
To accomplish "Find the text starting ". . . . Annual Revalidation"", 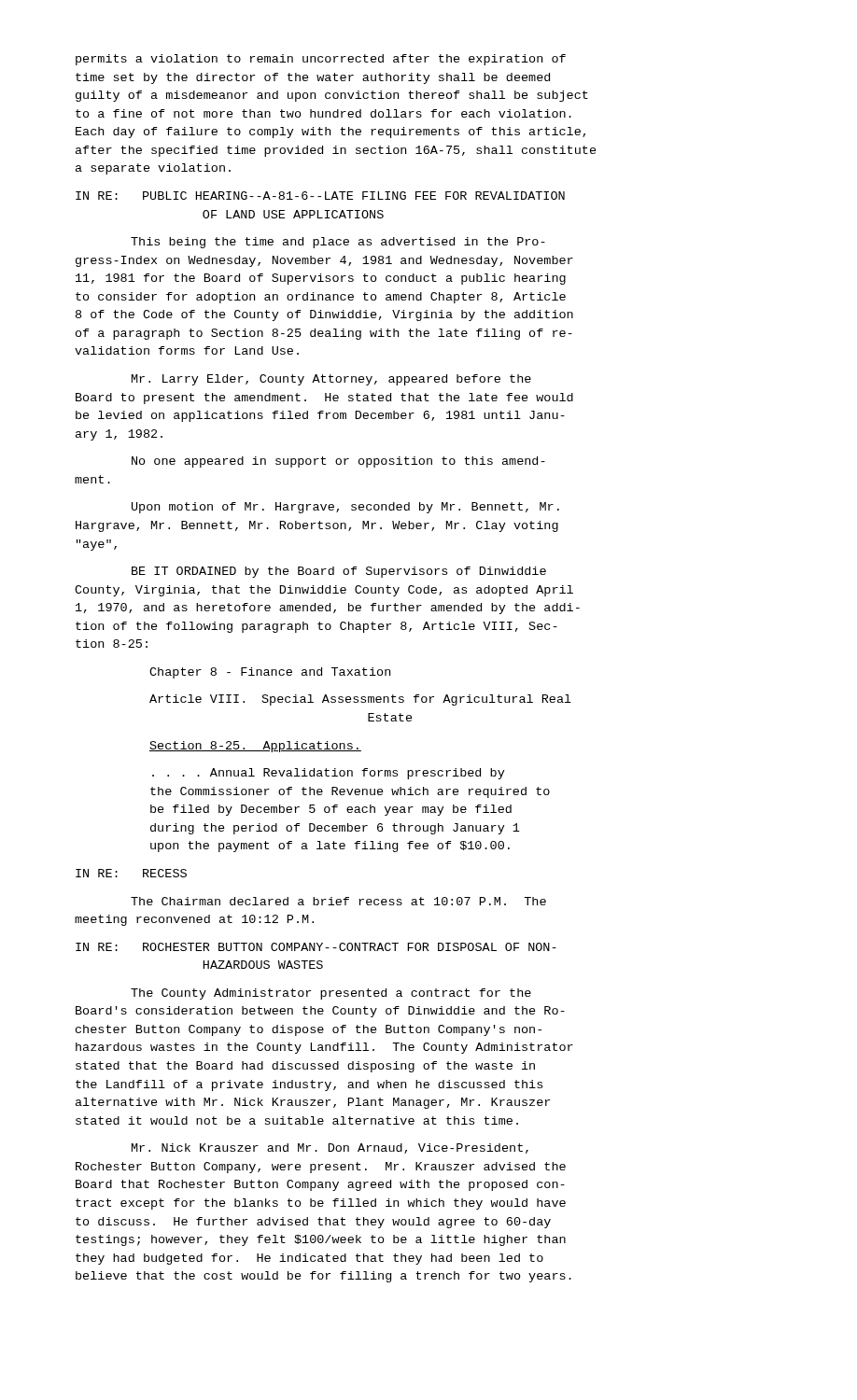I will 447,810.
